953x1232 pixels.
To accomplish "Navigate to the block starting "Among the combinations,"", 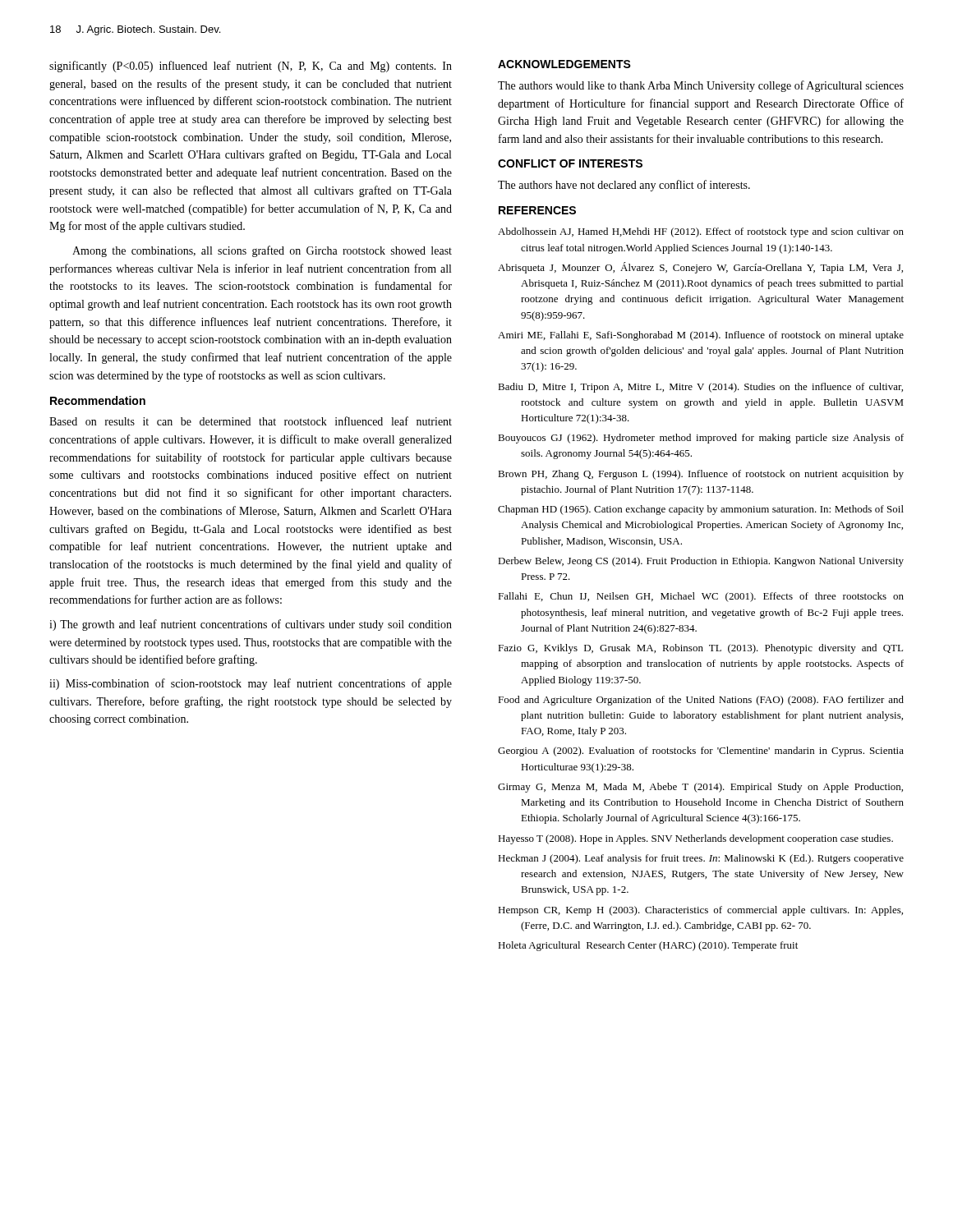I will point(251,313).
